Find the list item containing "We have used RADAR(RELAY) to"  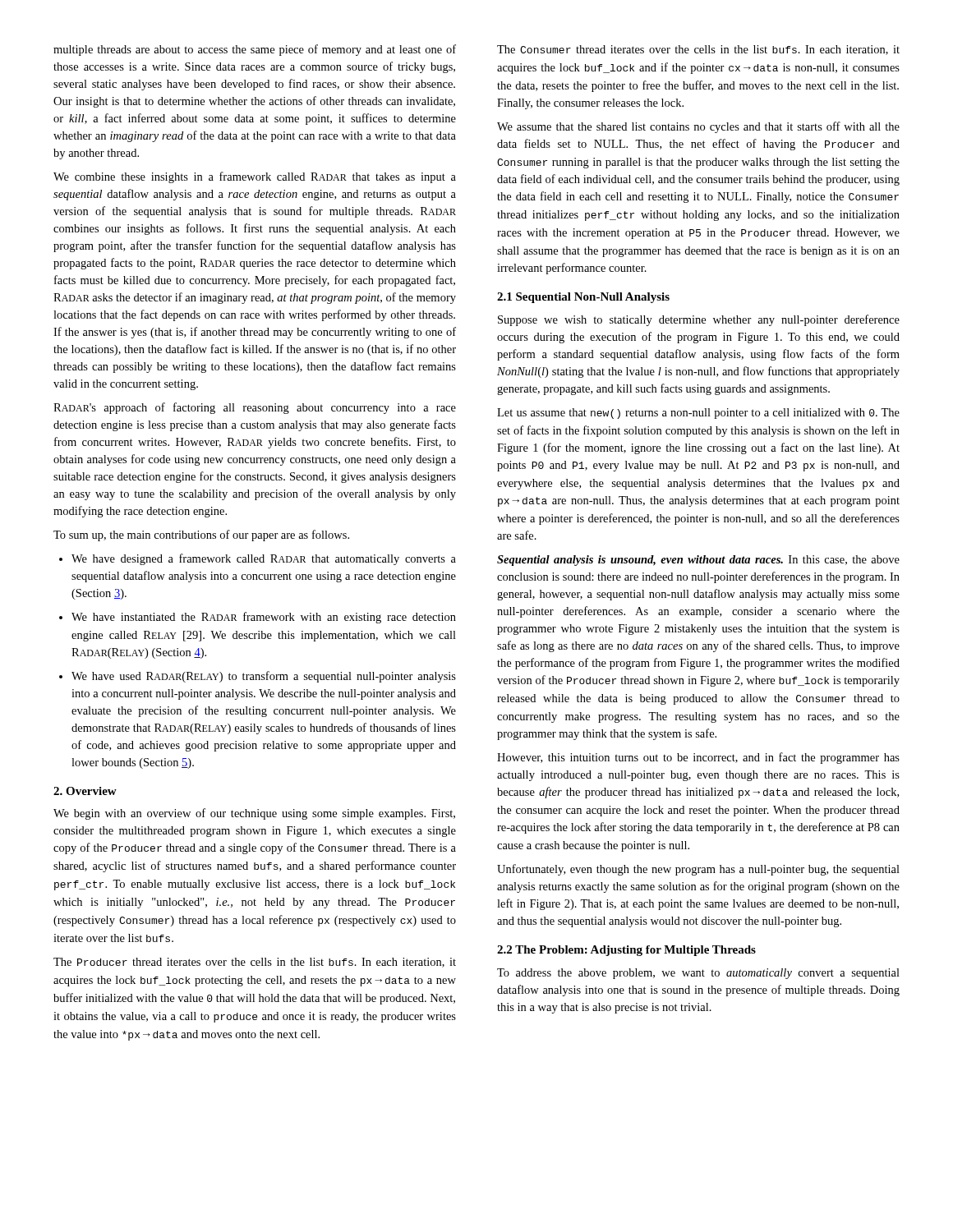(x=255, y=719)
